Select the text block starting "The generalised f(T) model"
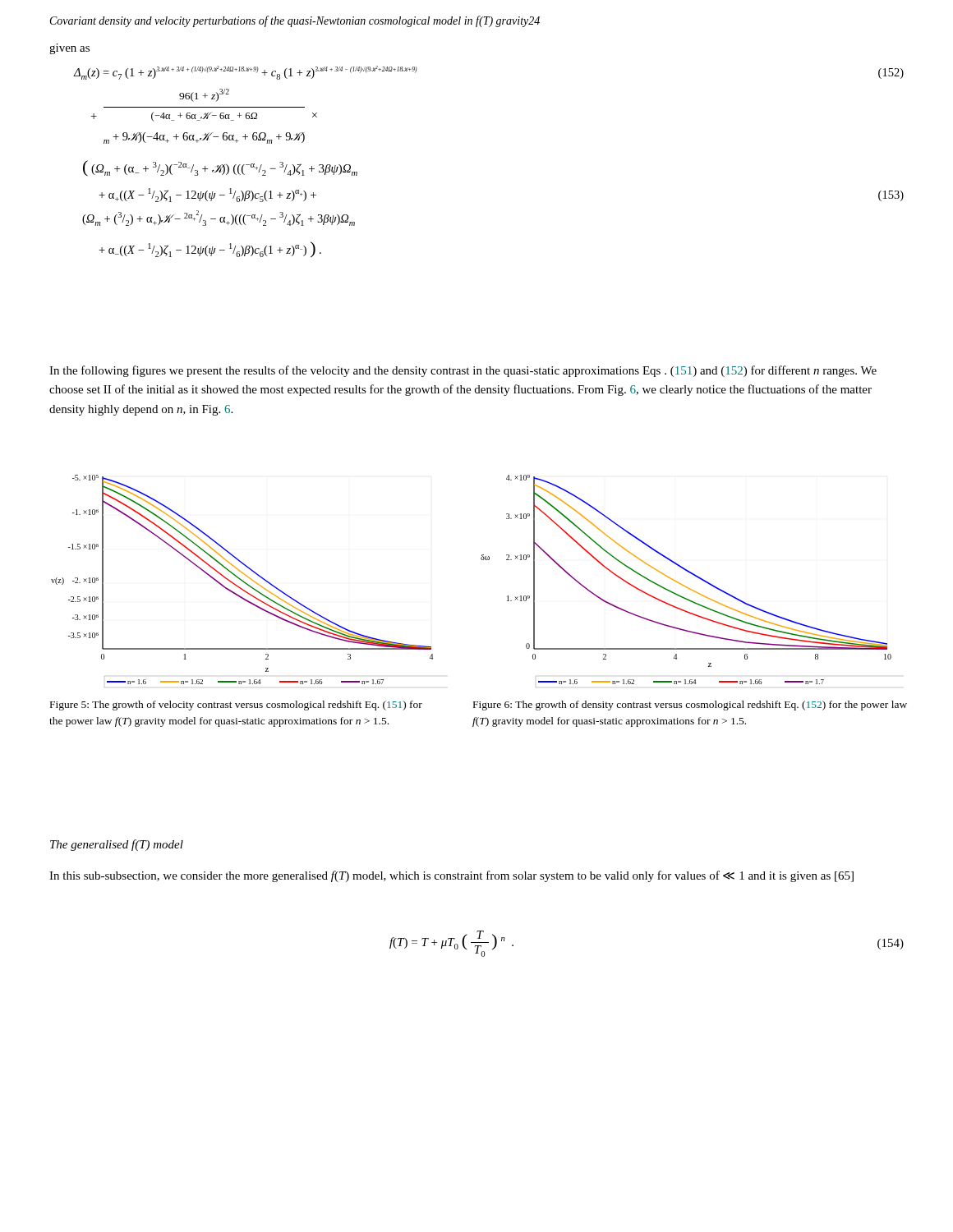 coord(116,844)
